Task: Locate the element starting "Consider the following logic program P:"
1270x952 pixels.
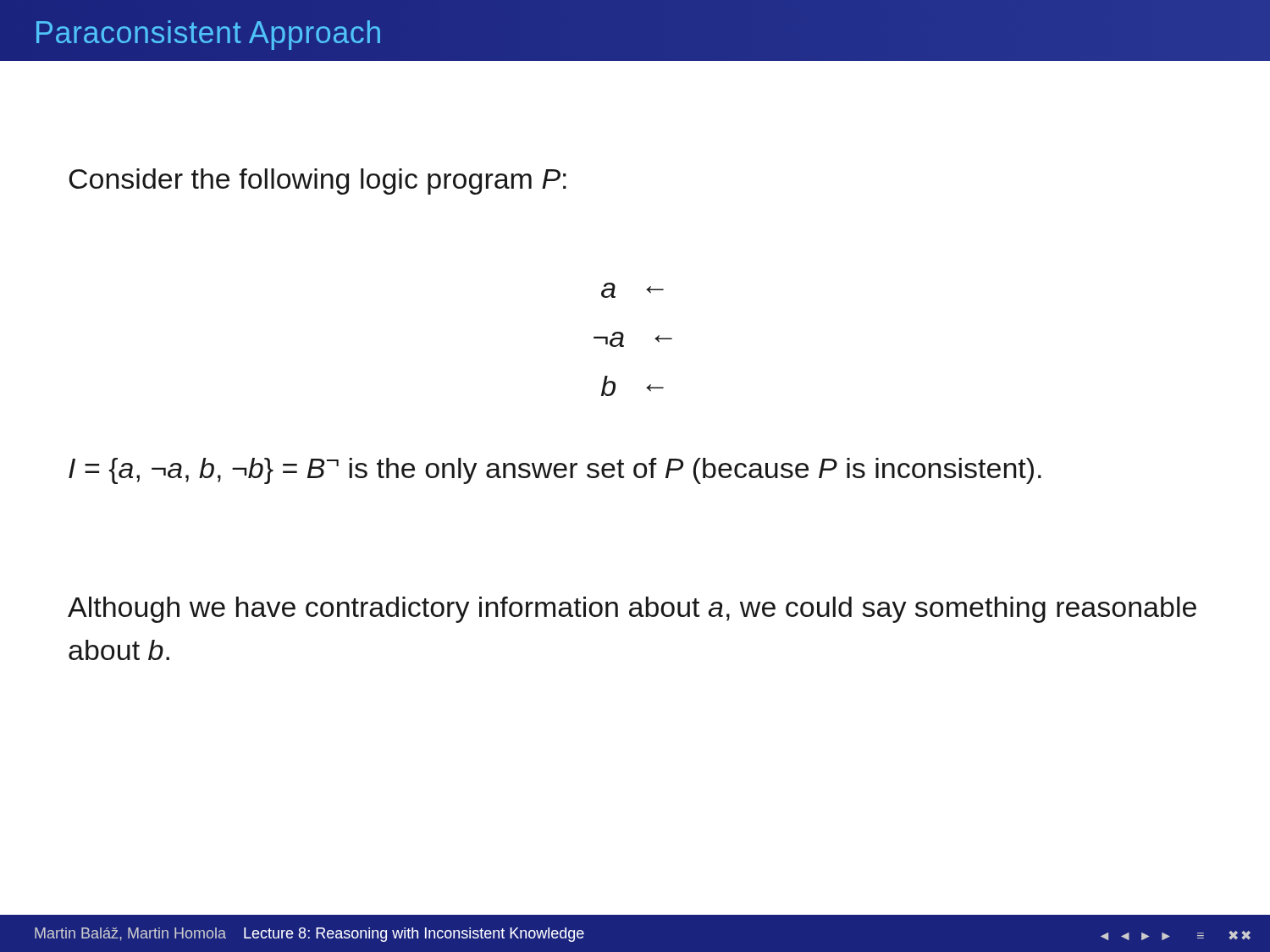Action: pyautogui.click(x=318, y=179)
